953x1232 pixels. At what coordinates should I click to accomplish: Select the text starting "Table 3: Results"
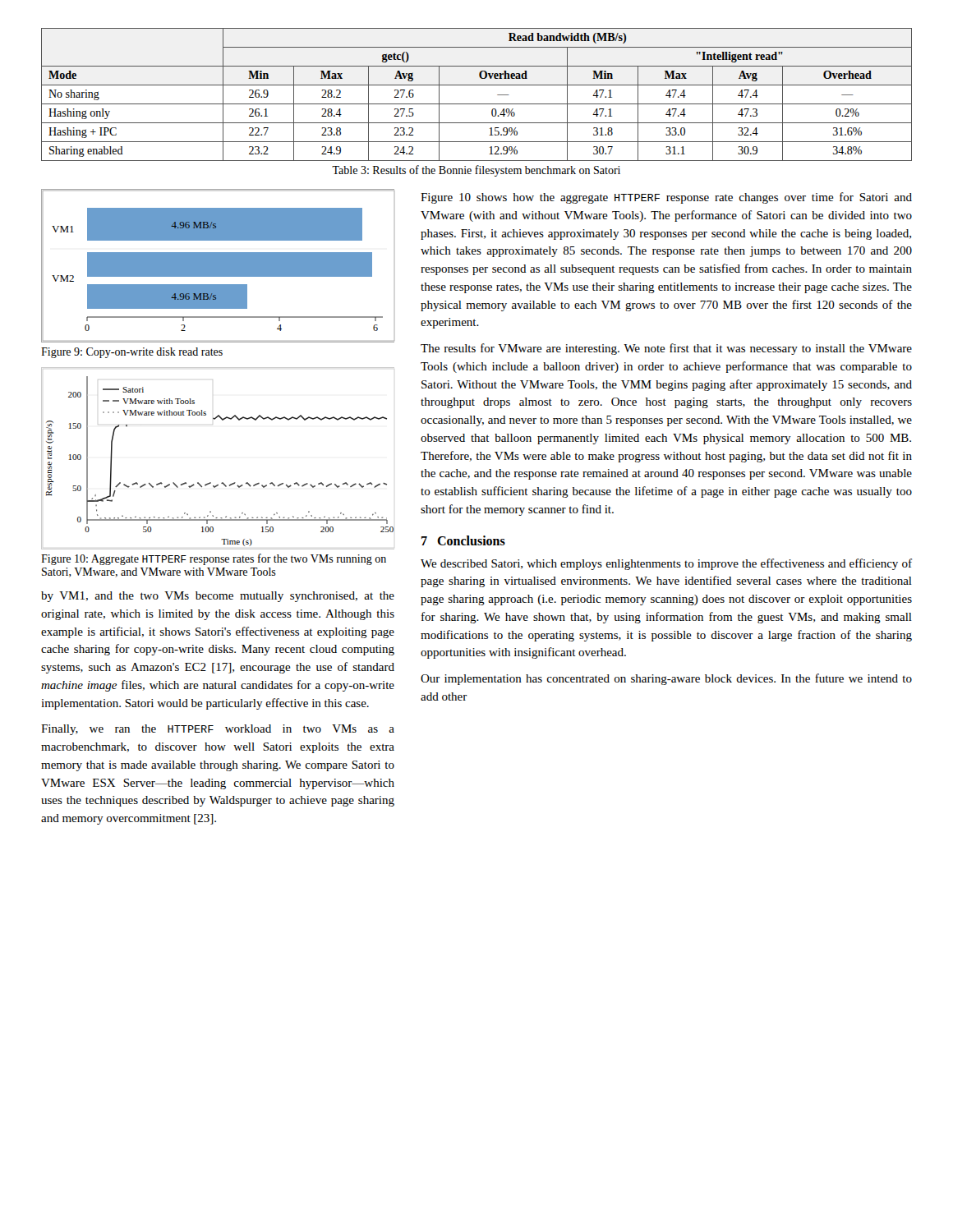476,170
